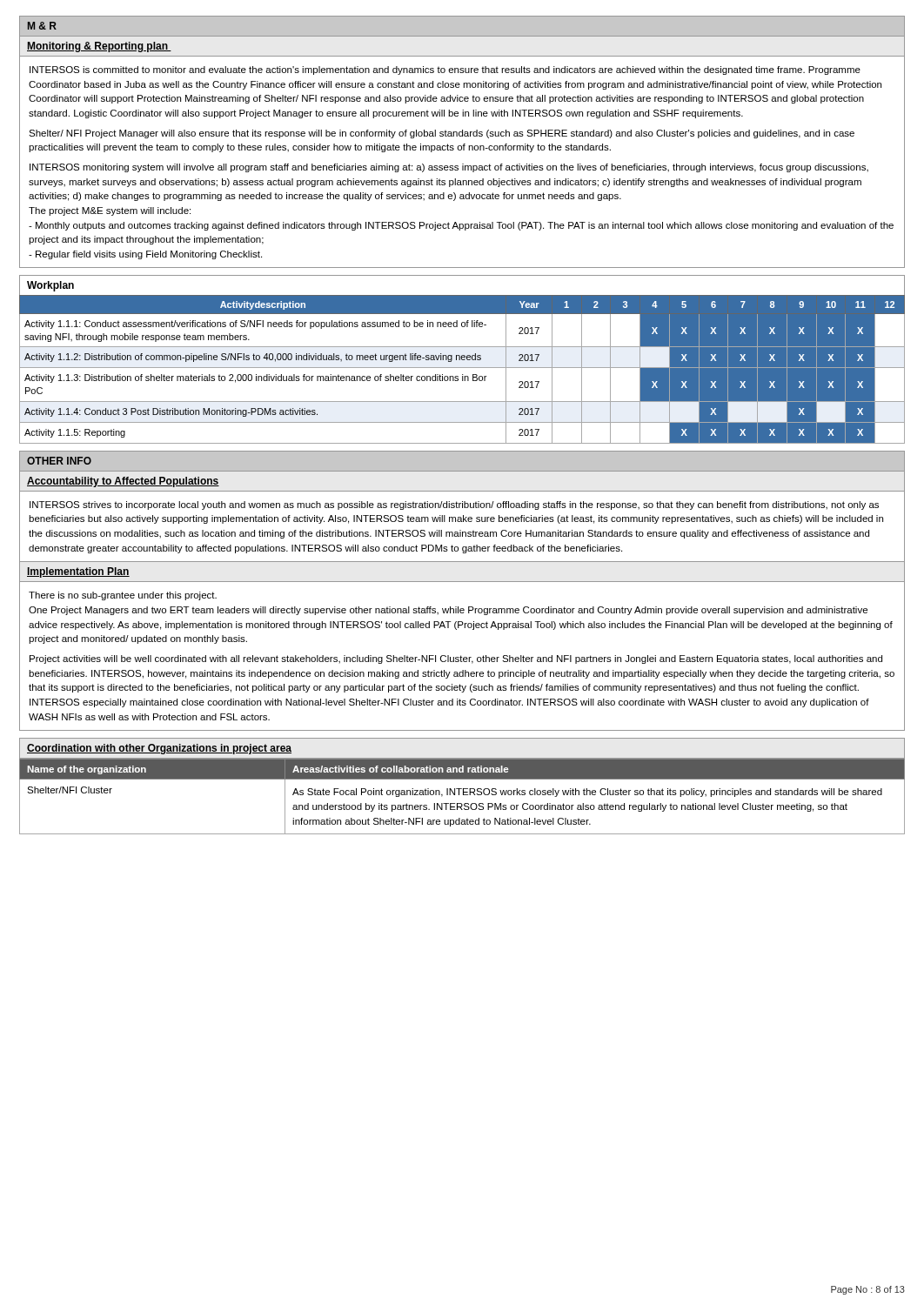Select the table that reads "Activity 1.1.4: Conduct"
The height and width of the screenshot is (1305, 924).
pos(462,369)
